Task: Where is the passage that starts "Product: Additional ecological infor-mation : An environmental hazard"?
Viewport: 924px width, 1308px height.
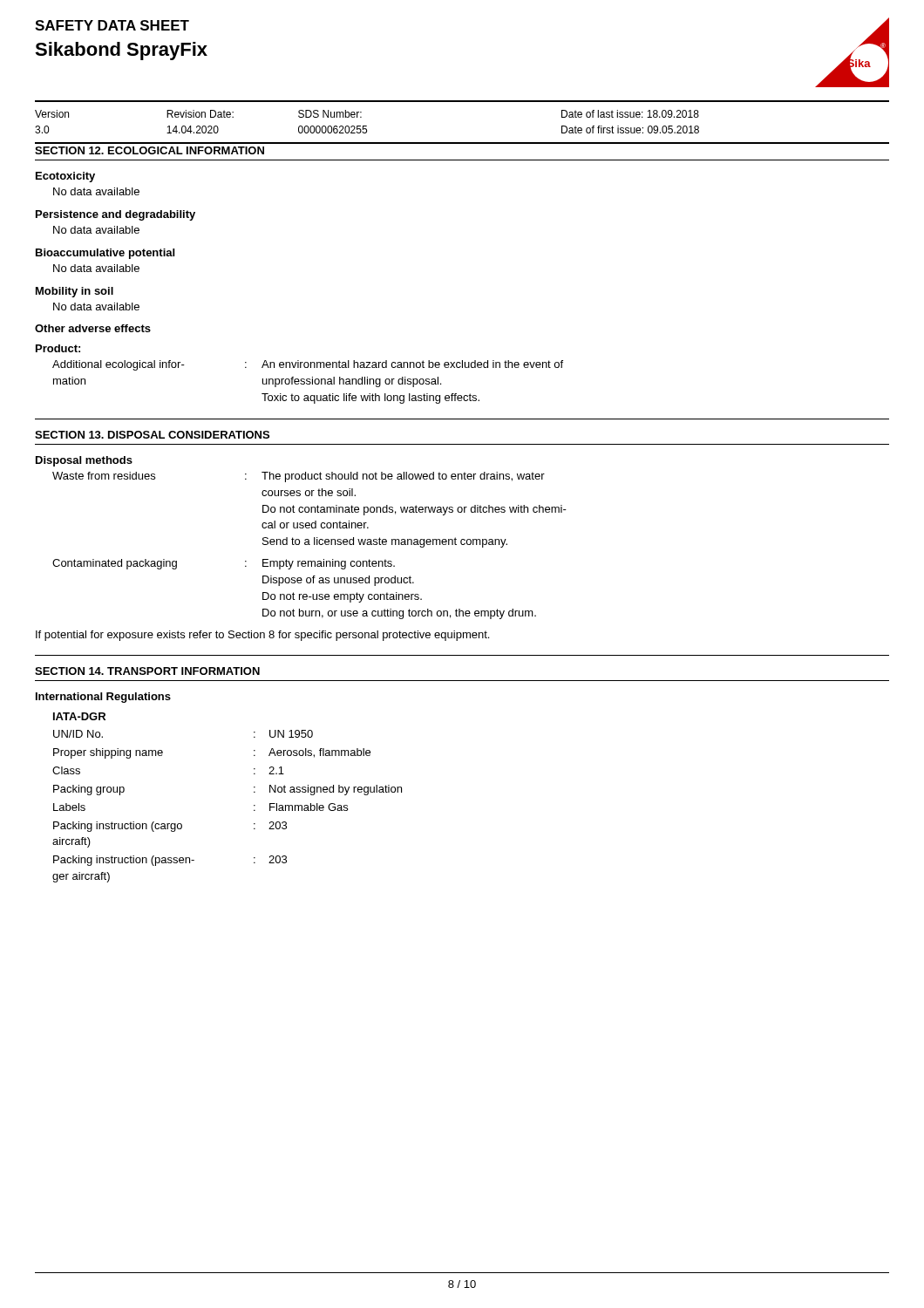Action: (x=462, y=374)
